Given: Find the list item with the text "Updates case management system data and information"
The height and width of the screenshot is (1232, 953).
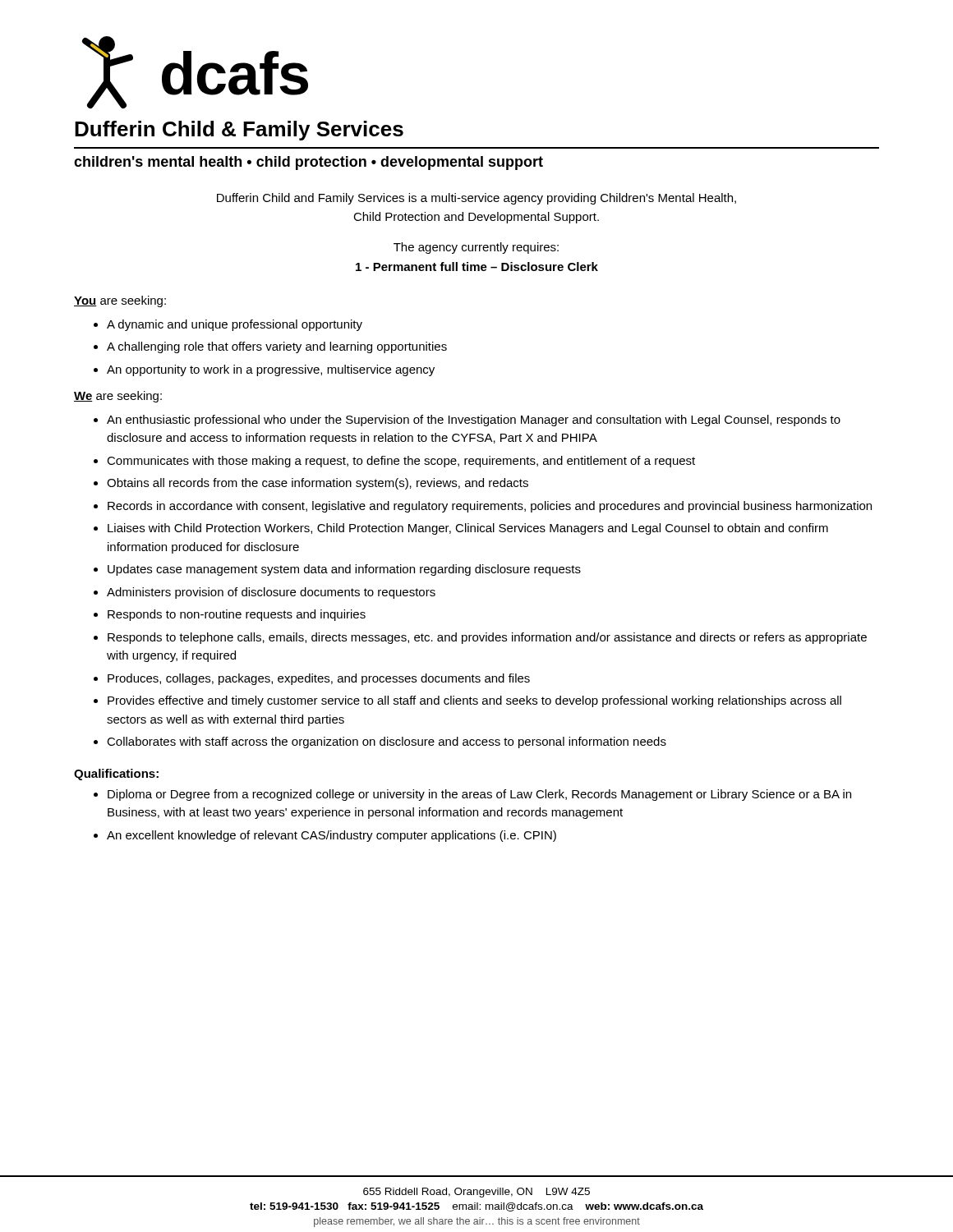Looking at the screenshot, I should 493,569.
